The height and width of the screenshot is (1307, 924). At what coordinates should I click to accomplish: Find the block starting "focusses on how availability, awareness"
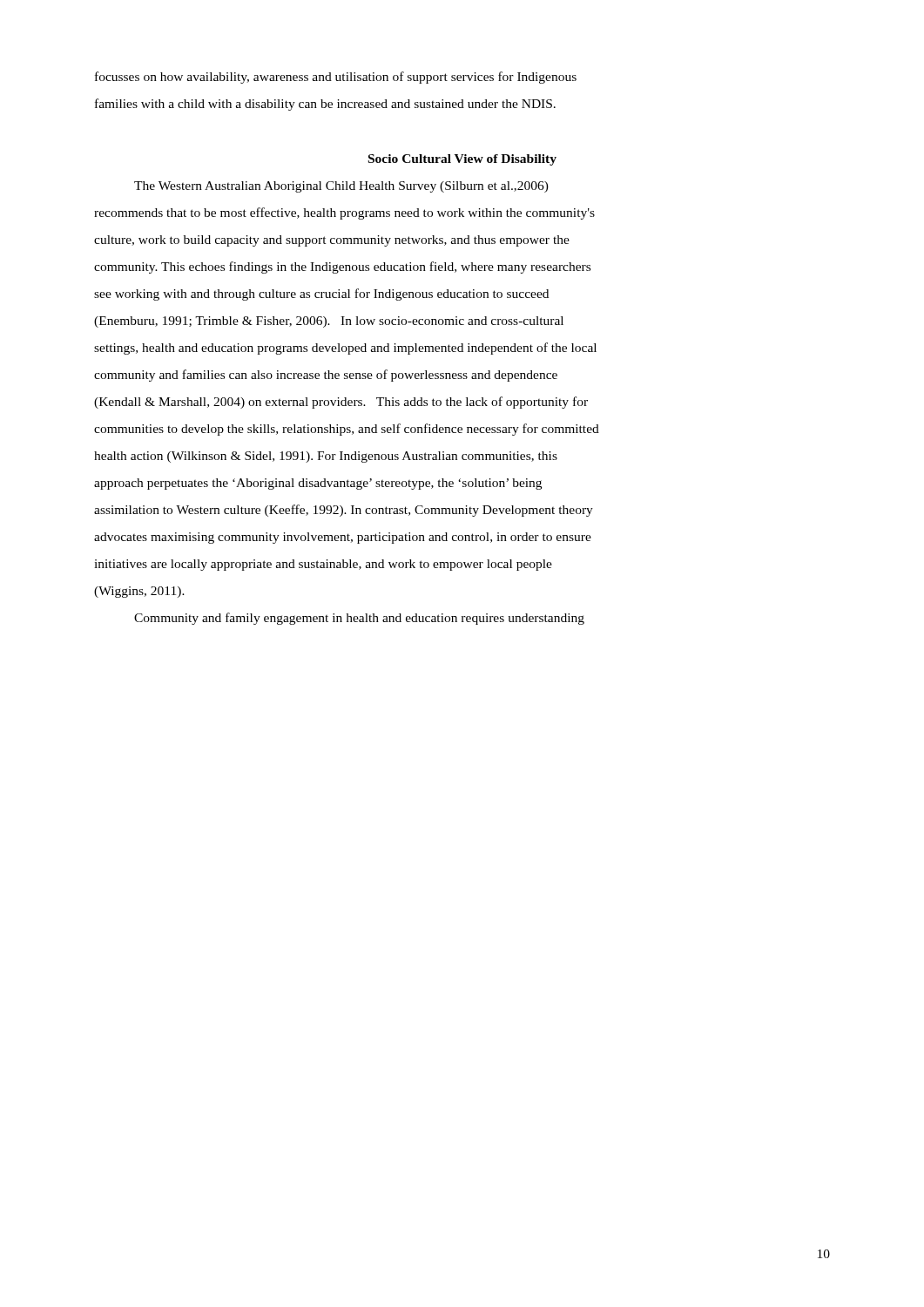(x=335, y=76)
